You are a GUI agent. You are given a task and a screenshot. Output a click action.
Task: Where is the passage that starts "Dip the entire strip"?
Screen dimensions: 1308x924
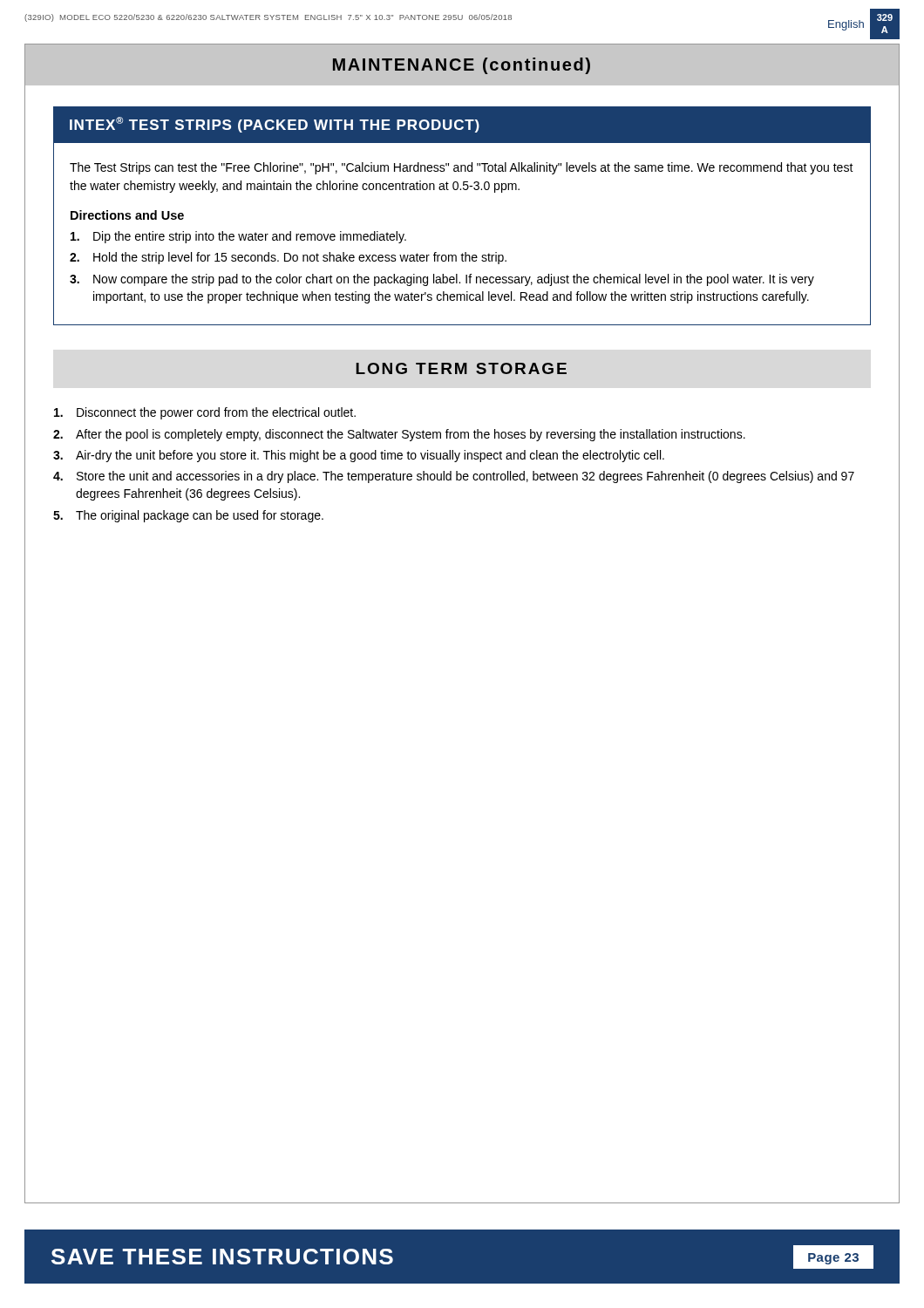[x=238, y=237]
